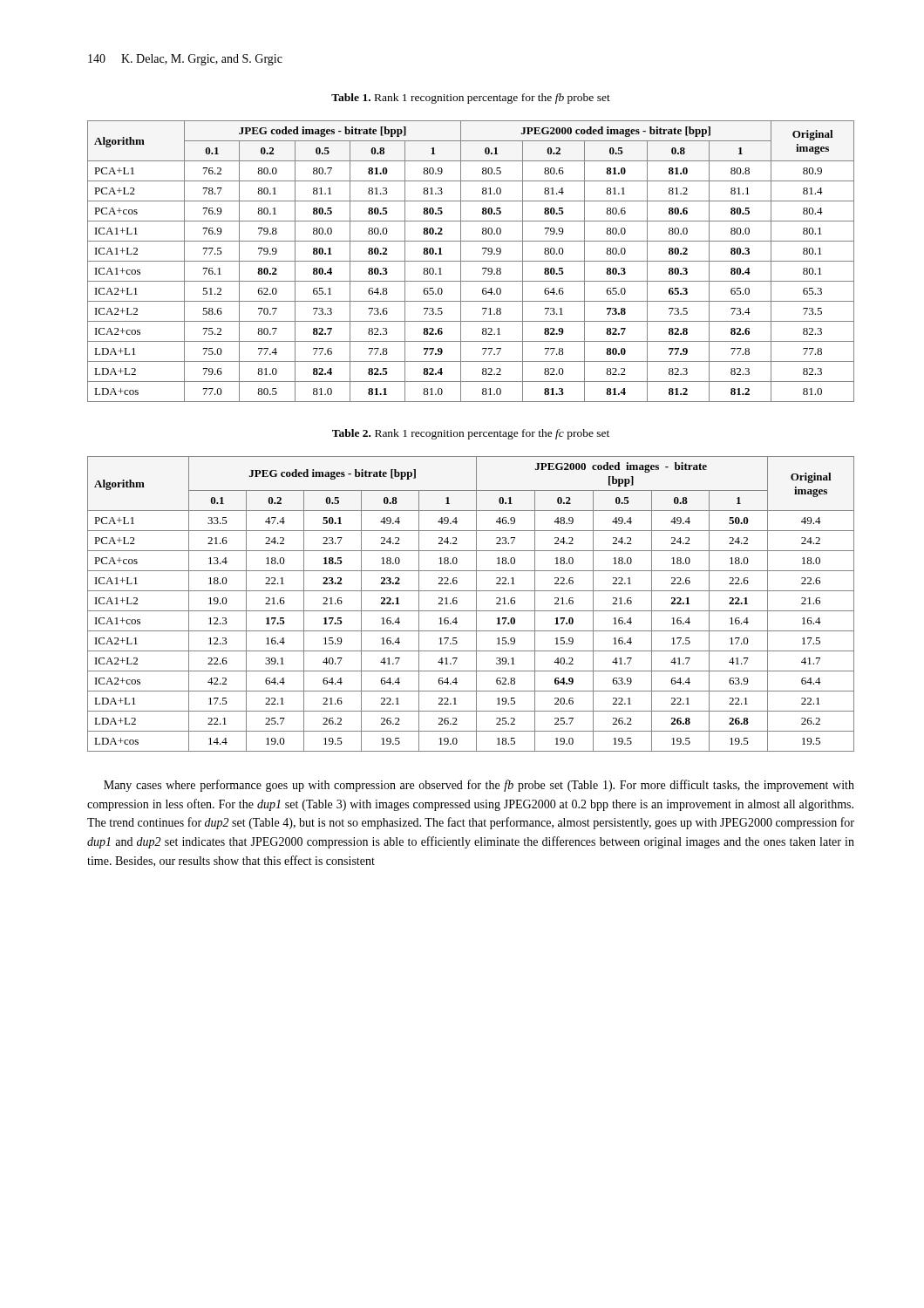The image size is (924, 1308).
Task: Point to the caption beginning "Table 1. Rank 1"
Action: pos(471,97)
